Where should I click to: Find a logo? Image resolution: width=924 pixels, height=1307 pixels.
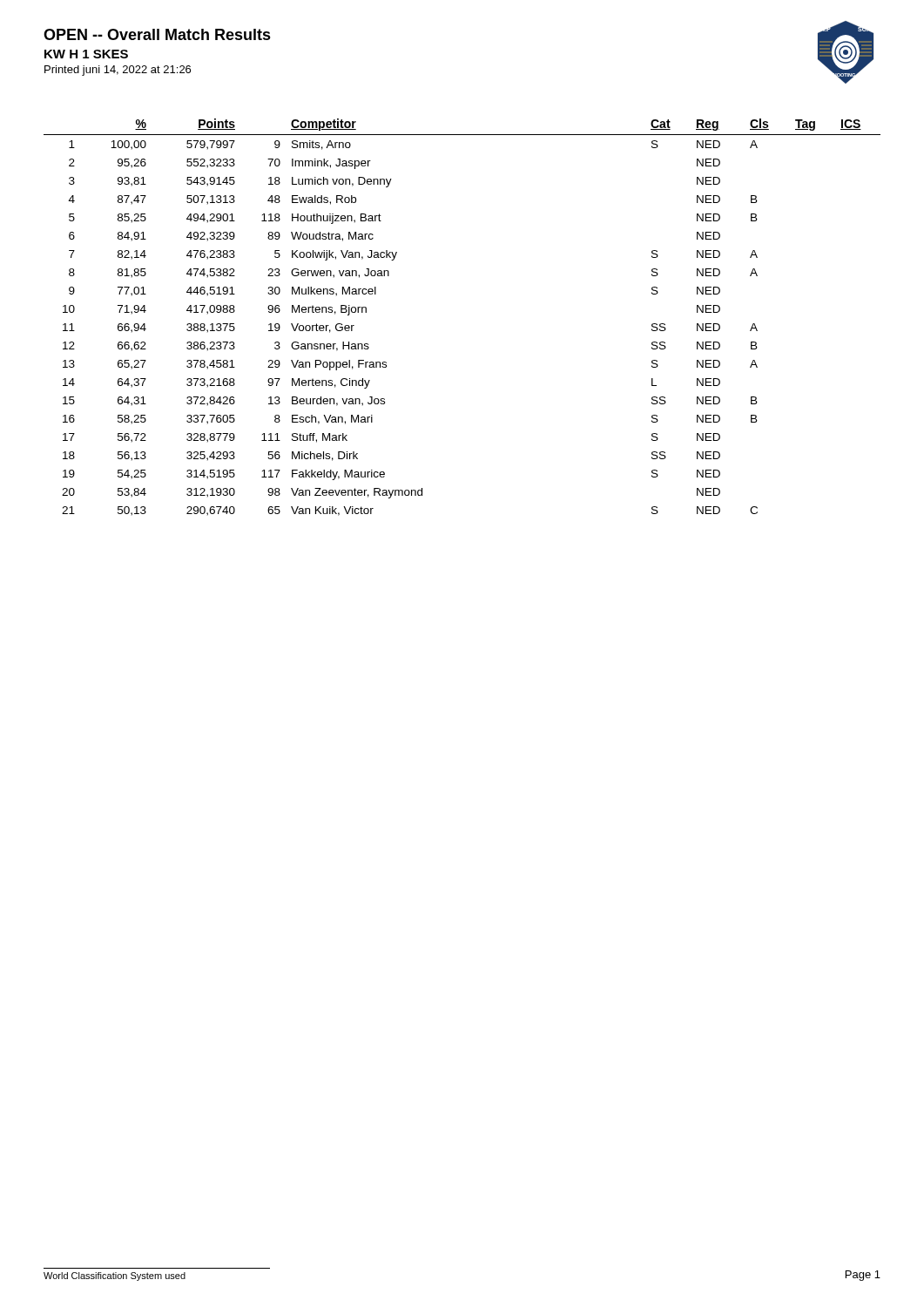click(x=846, y=52)
